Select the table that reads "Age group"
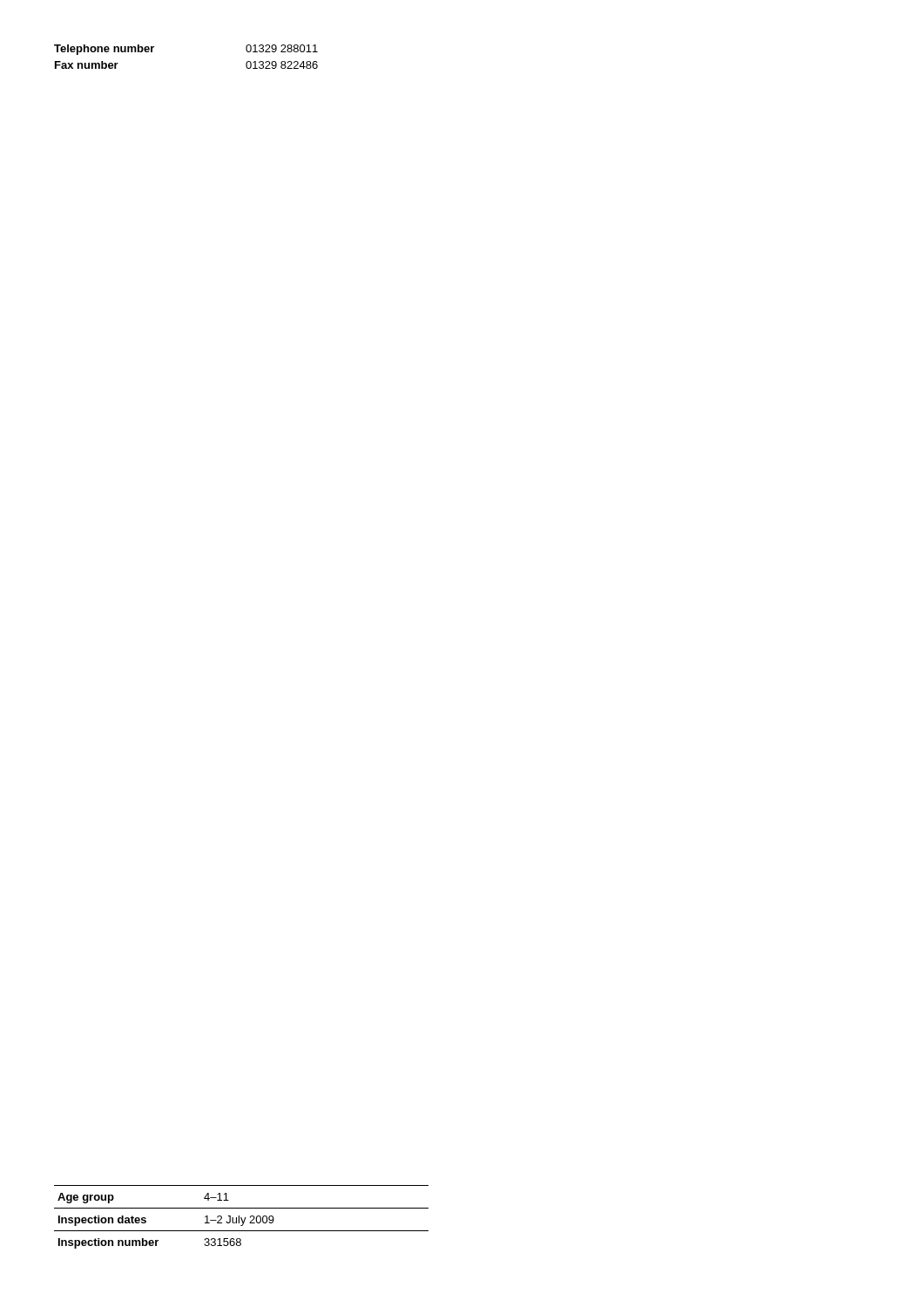 tap(241, 1219)
